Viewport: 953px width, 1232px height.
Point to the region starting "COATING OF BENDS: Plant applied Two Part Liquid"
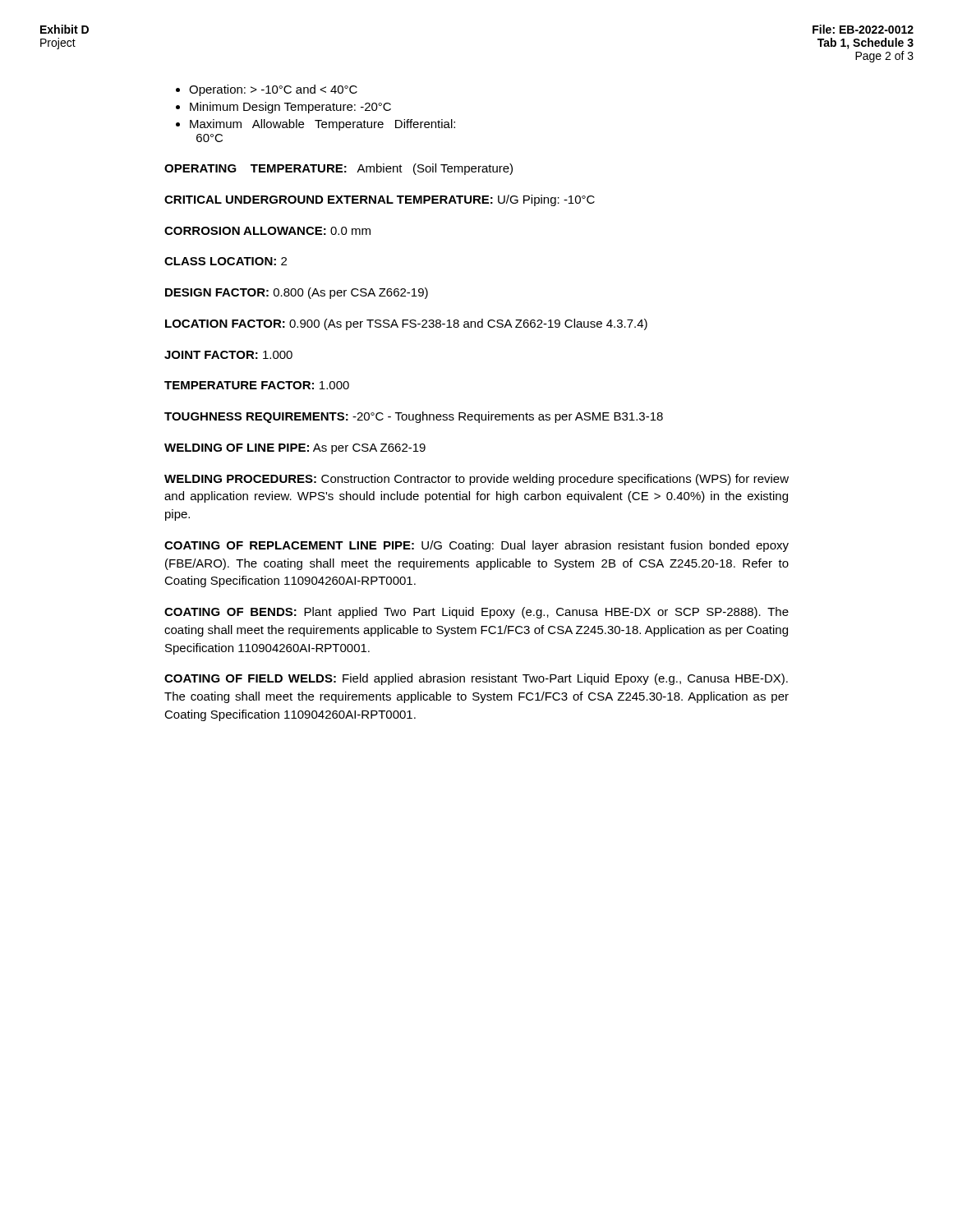coord(476,629)
